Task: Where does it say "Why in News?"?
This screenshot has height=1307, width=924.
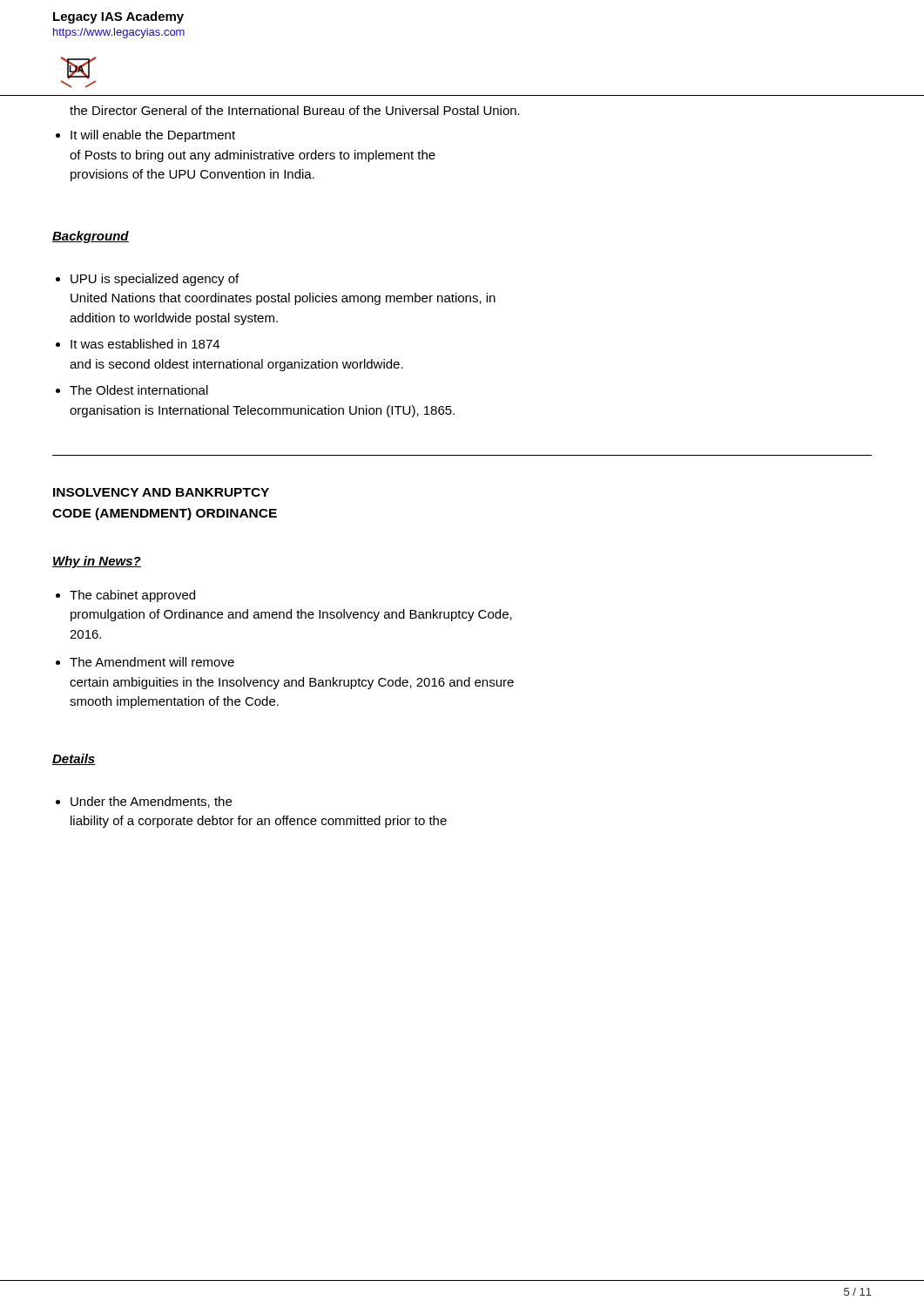Action: pos(97,561)
